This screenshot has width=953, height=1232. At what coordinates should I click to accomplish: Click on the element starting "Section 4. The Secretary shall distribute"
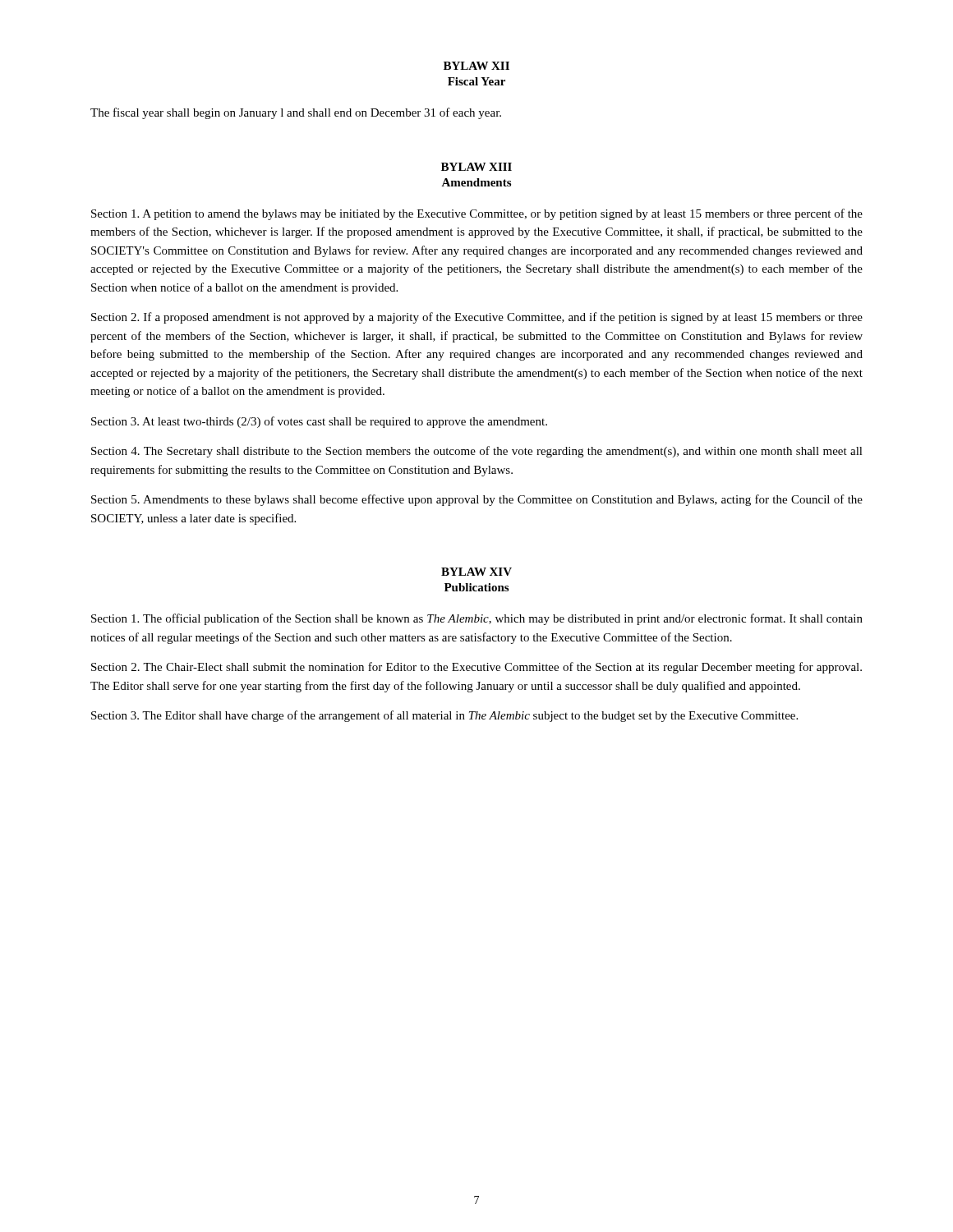pos(476,460)
